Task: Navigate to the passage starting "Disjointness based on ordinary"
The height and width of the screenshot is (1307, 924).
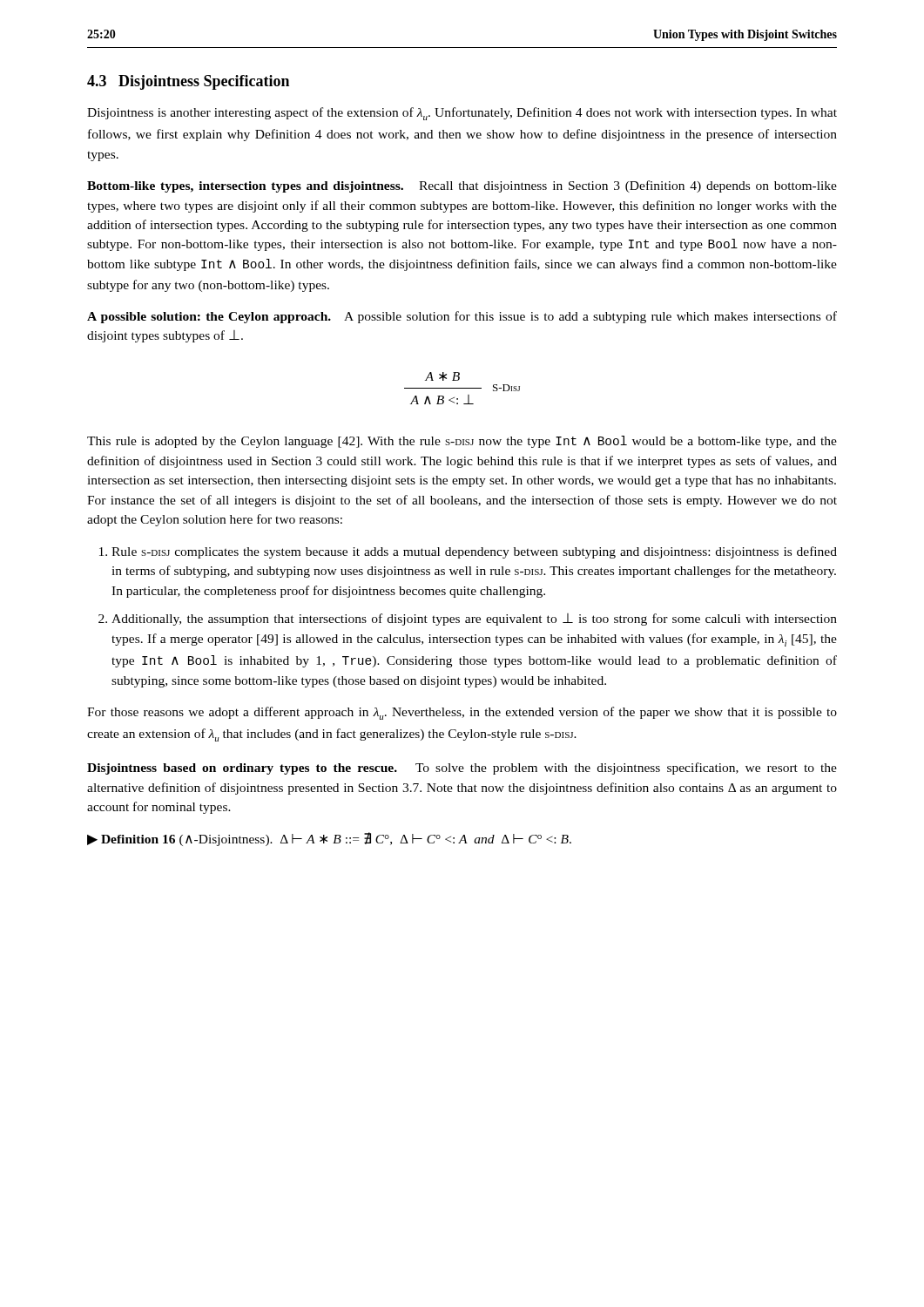Action: 462,788
